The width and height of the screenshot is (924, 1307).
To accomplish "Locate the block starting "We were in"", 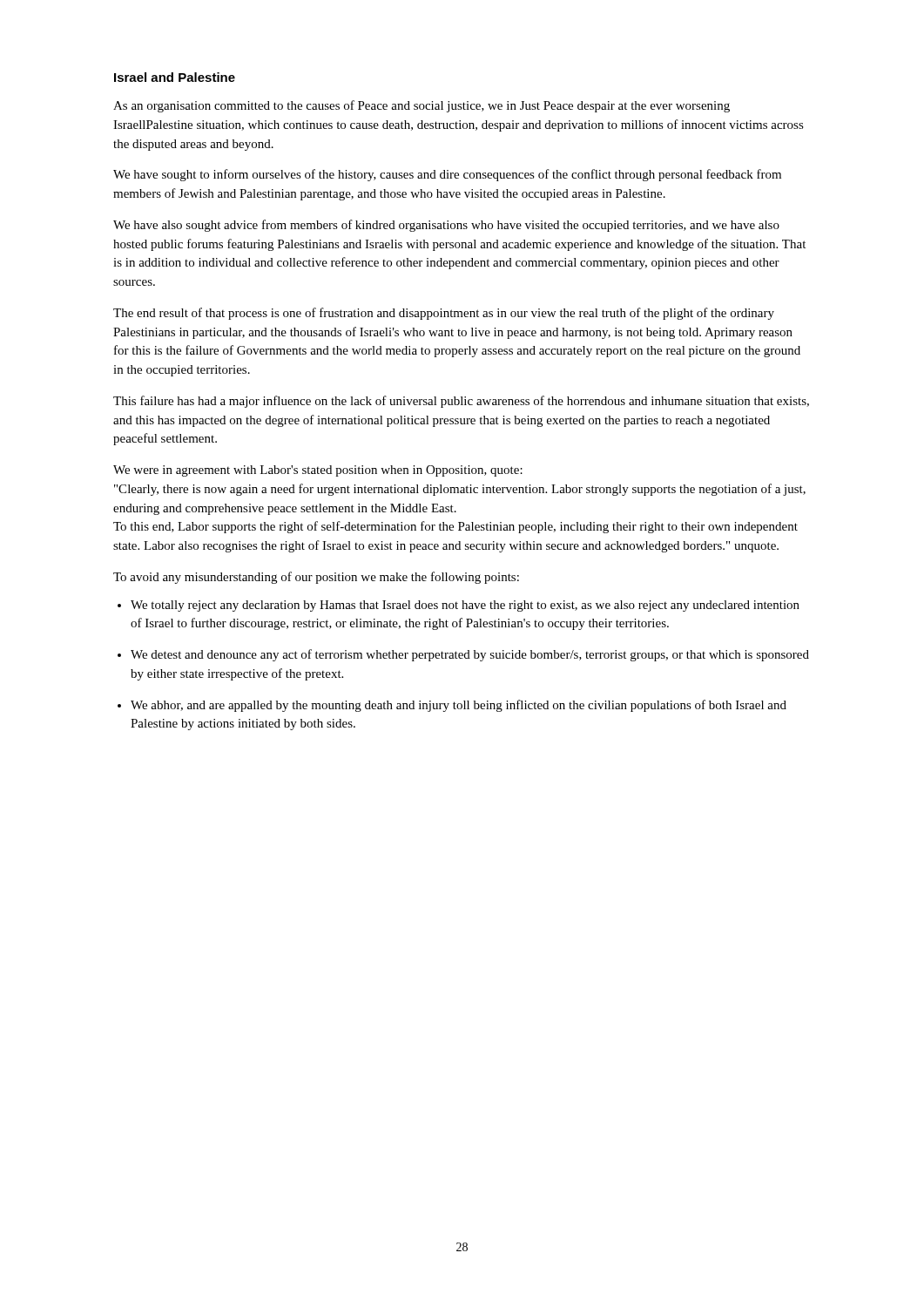I will [x=460, y=508].
